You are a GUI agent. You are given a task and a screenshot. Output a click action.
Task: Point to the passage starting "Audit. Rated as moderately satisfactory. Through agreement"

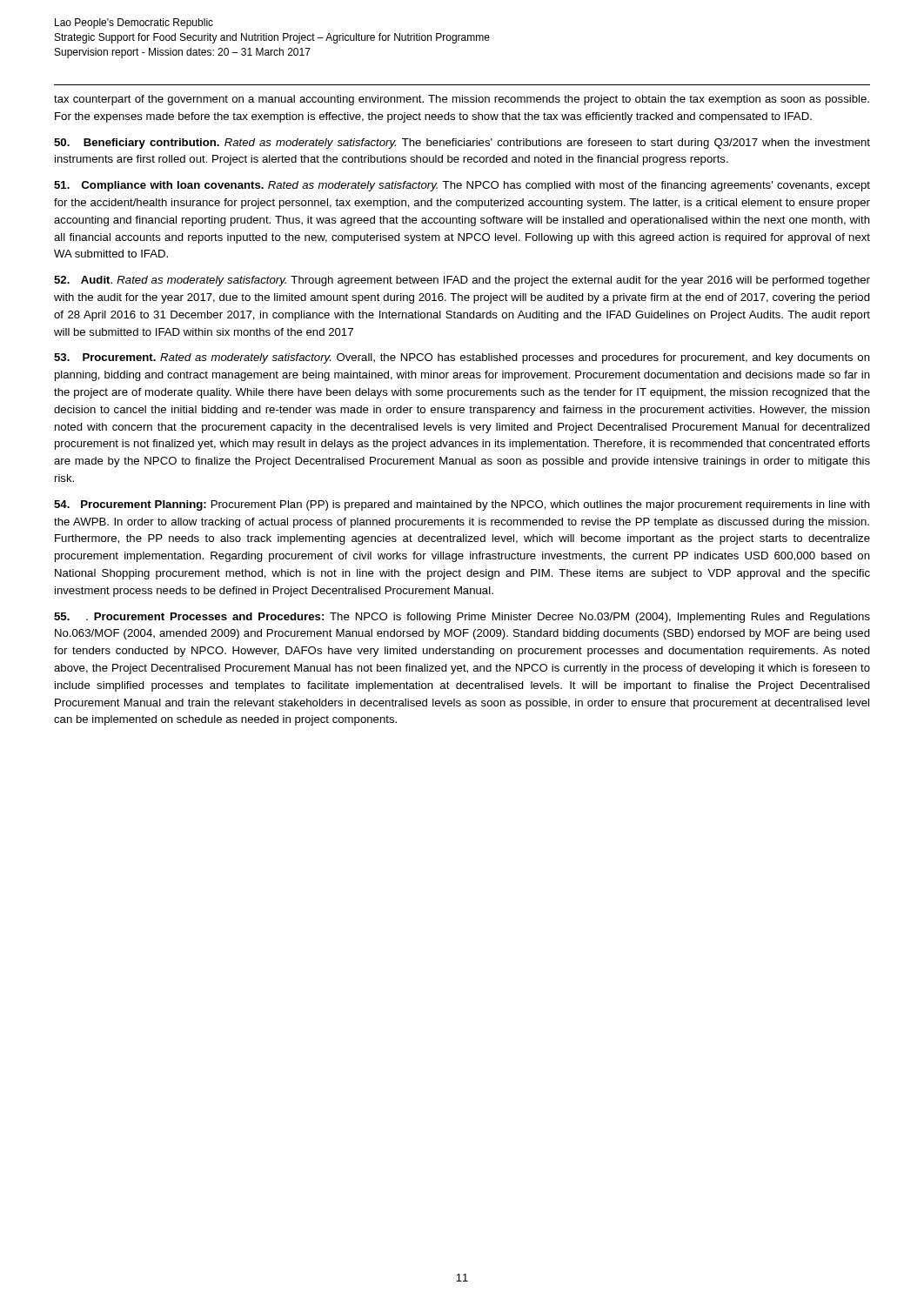pyautogui.click(x=462, y=306)
